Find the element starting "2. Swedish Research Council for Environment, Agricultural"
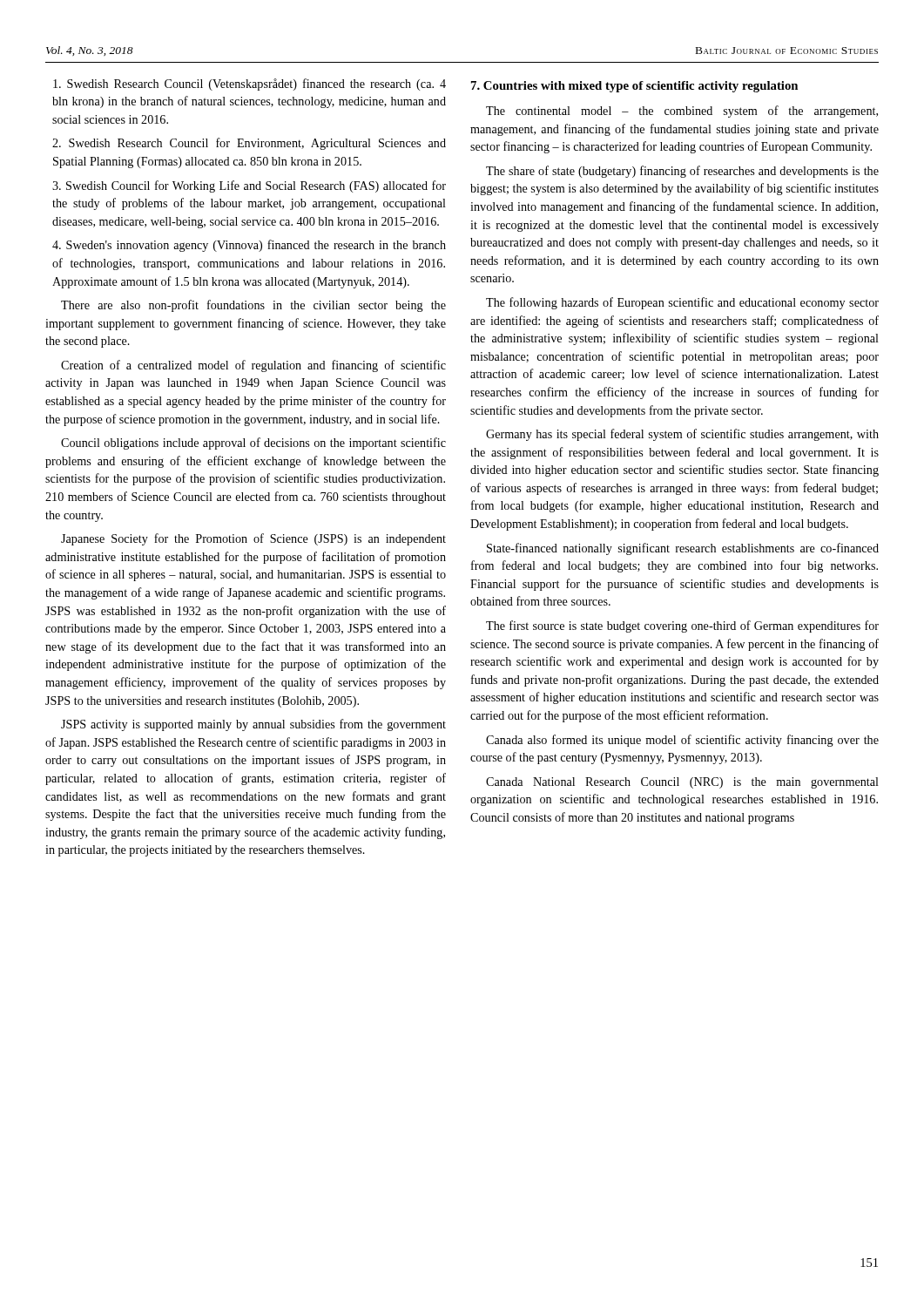The height and width of the screenshot is (1307, 924). tap(249, 152)
